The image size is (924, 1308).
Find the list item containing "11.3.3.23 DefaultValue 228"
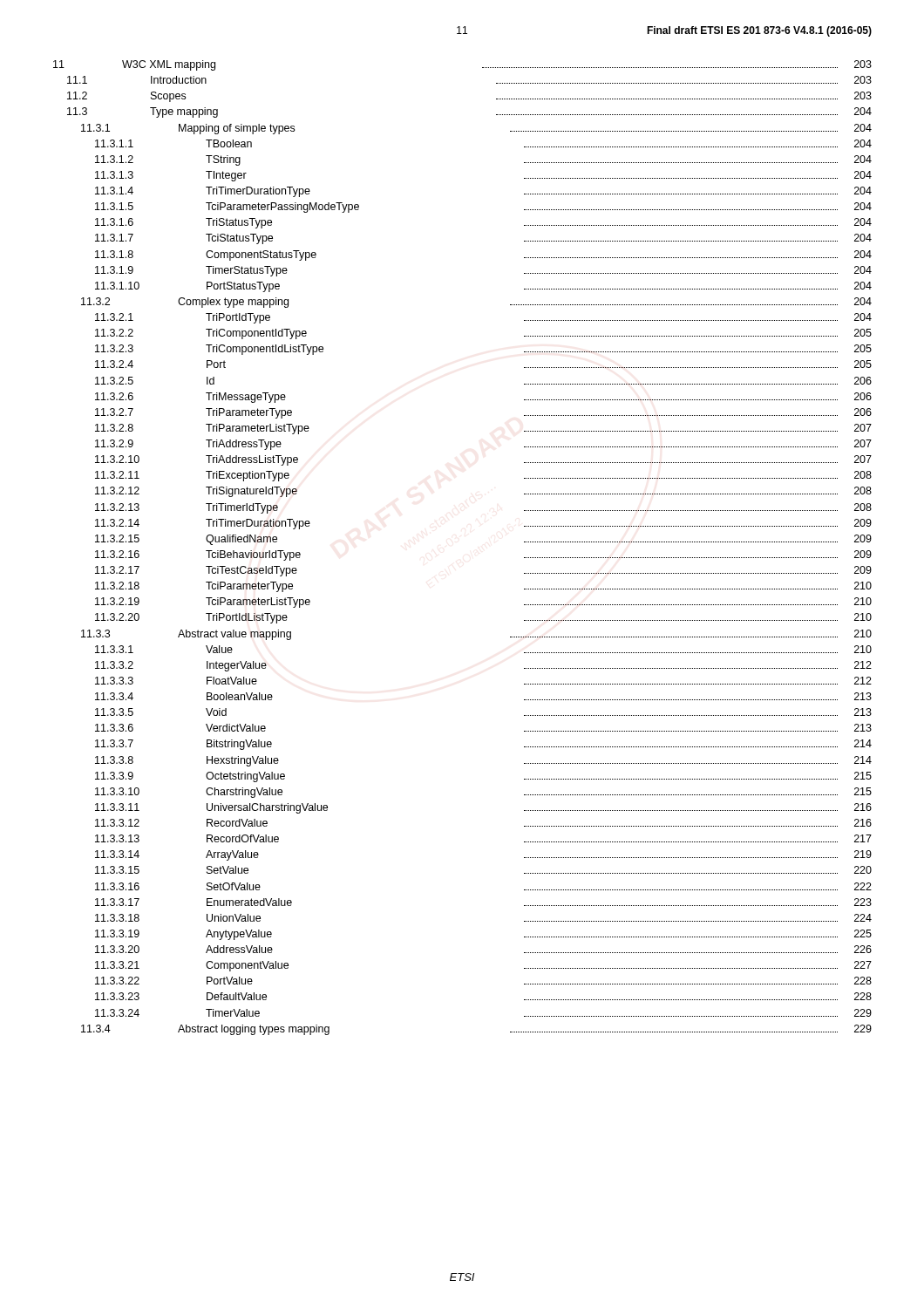121,996
